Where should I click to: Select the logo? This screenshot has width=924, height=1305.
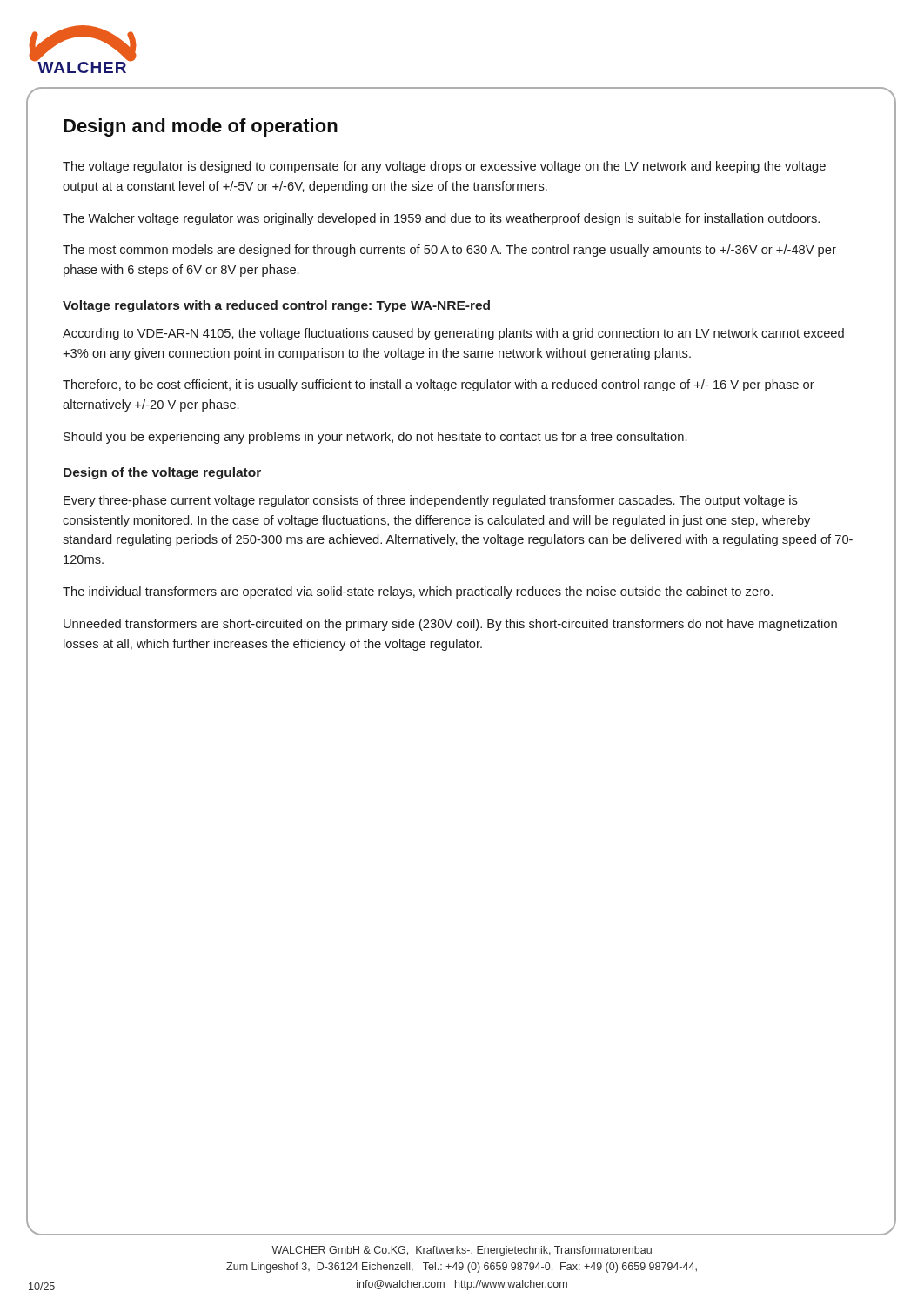(87, 50)
